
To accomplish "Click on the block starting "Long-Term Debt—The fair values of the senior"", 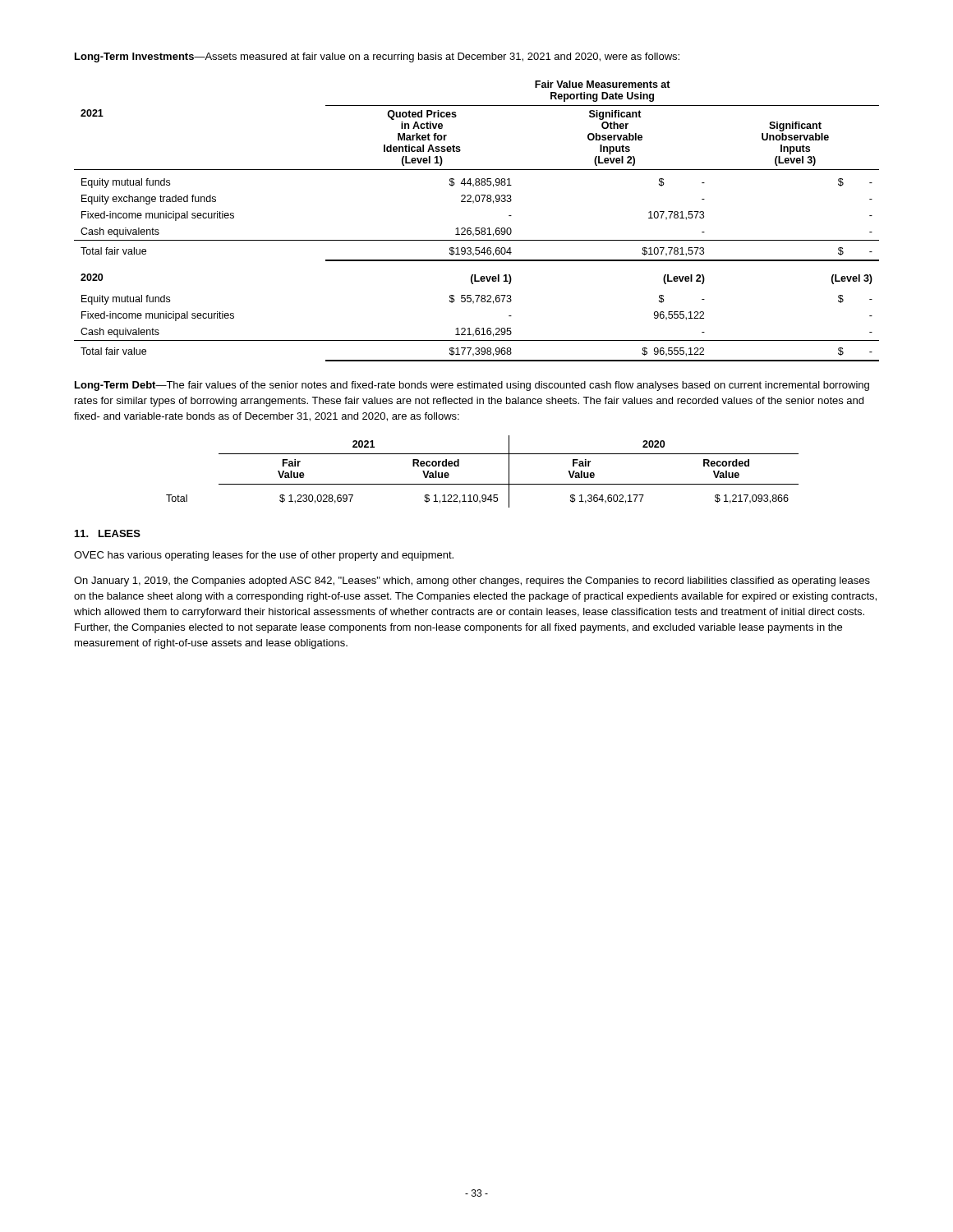I will click(x=472, y=400).
